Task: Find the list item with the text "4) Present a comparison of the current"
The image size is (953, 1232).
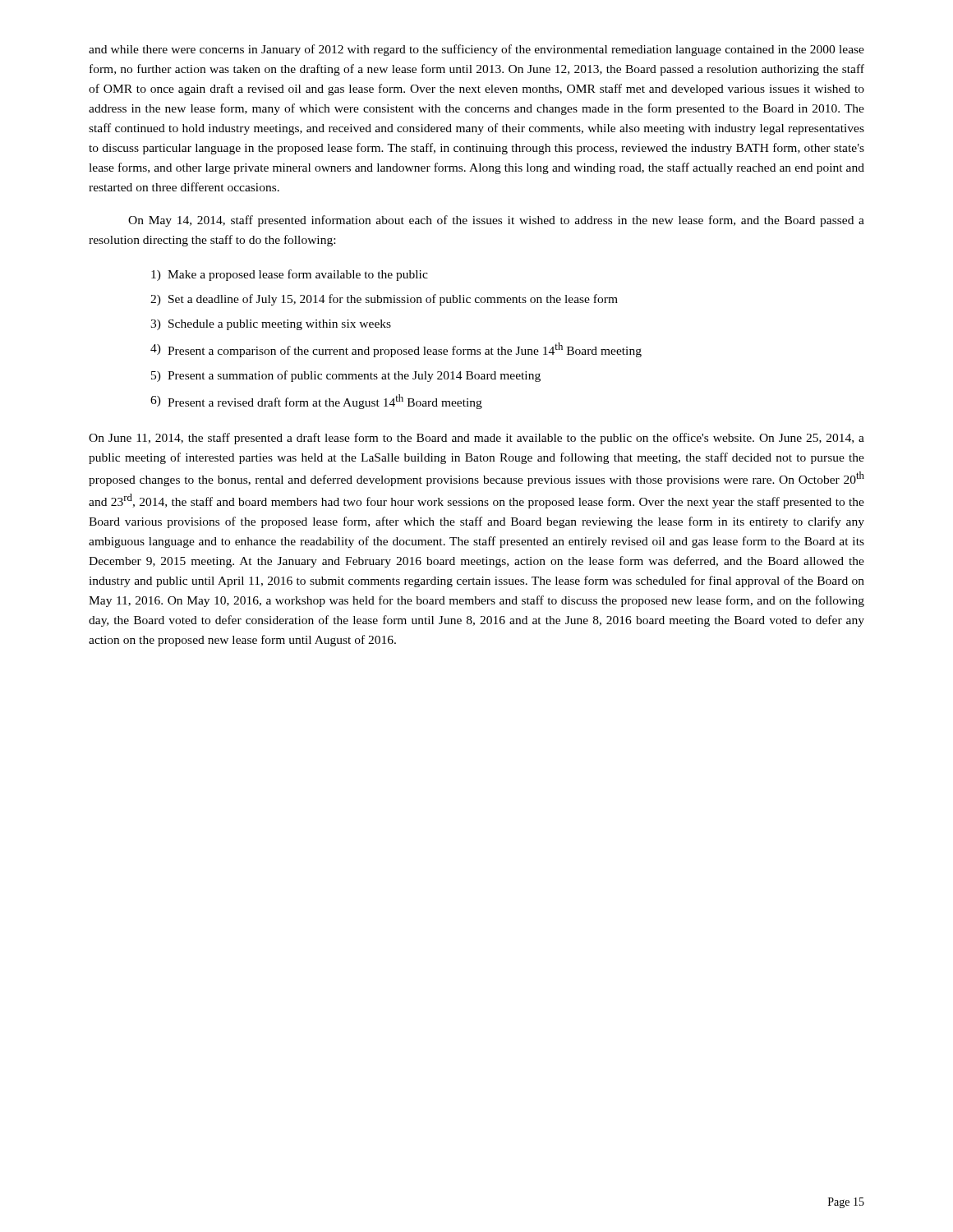Action: [x=501, y=350]
